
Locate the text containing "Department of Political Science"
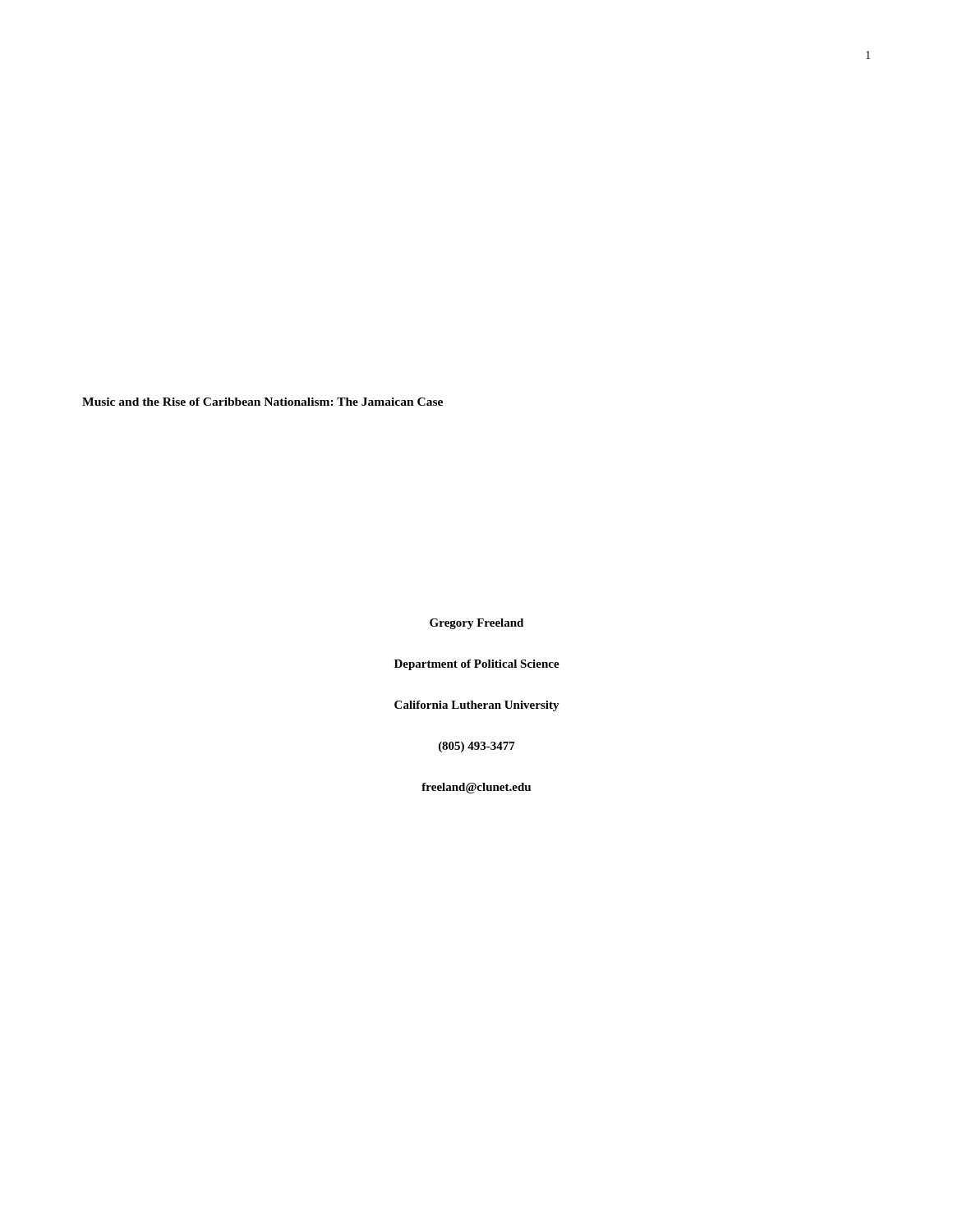[x=476, y=664]
